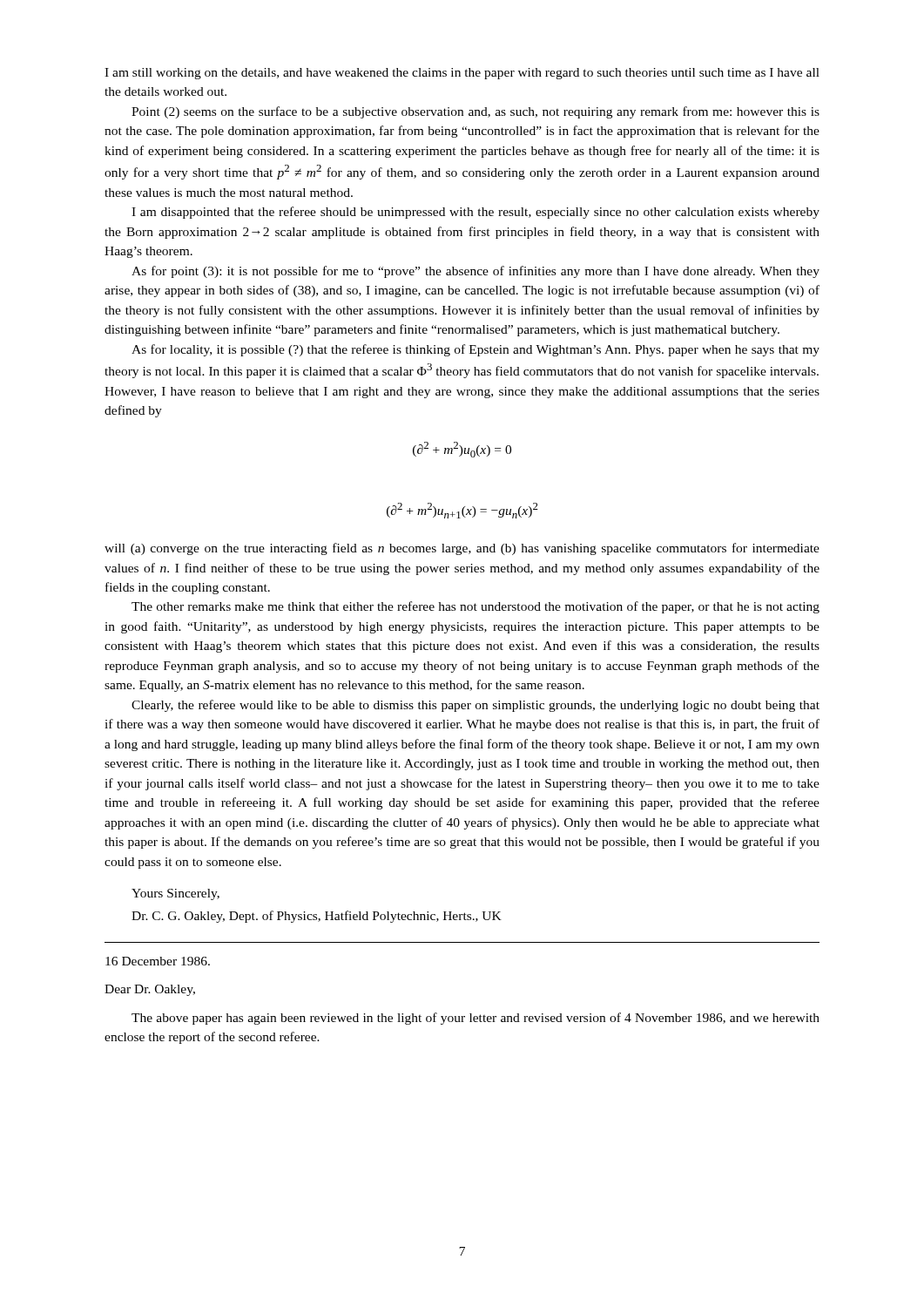Select the text block that reads "Dr. C. G. Oakley,"
The width and height of the screenshot is (924, 1307).
[x=462, y=916]
